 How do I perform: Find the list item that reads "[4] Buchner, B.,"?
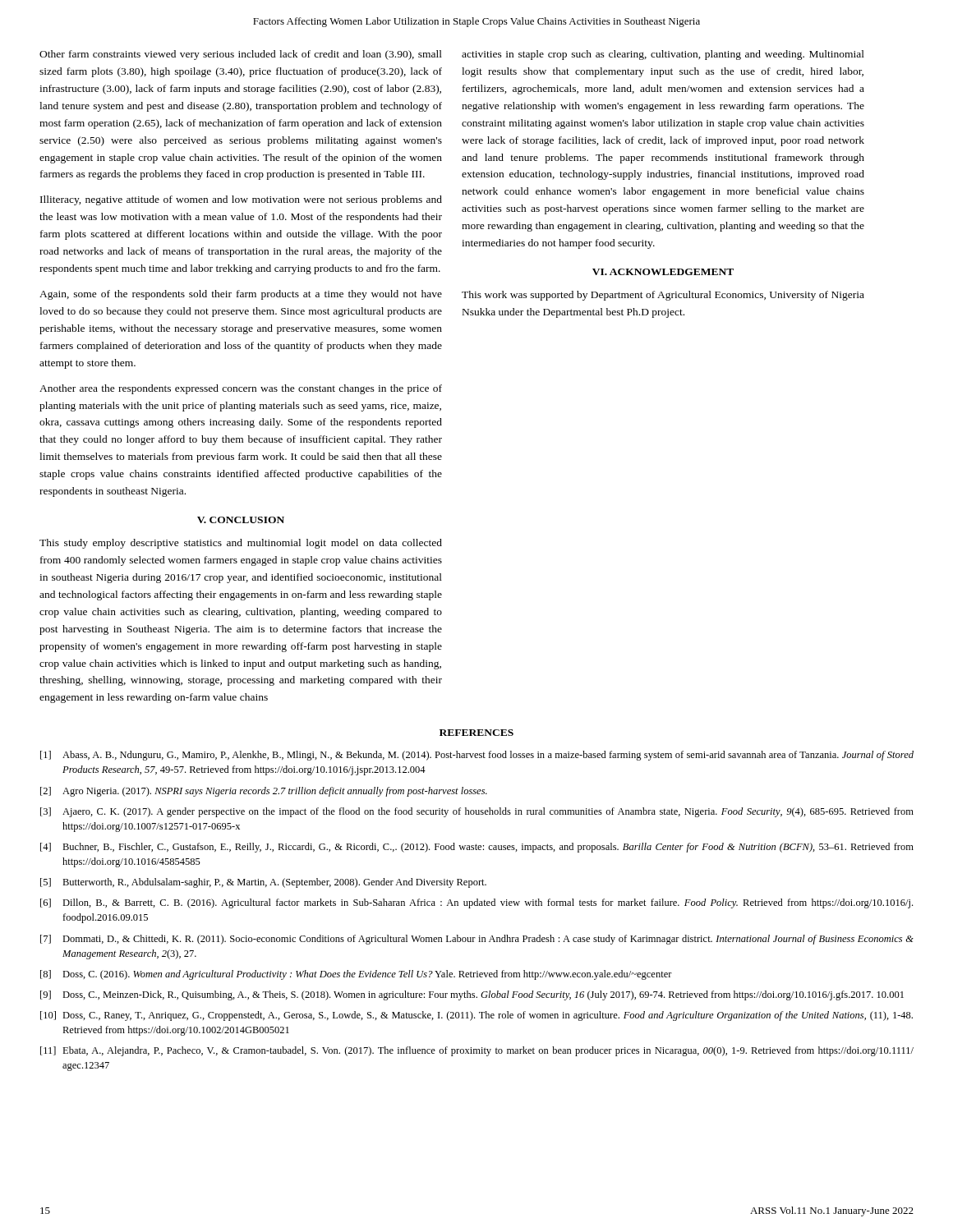pos(476,854)
